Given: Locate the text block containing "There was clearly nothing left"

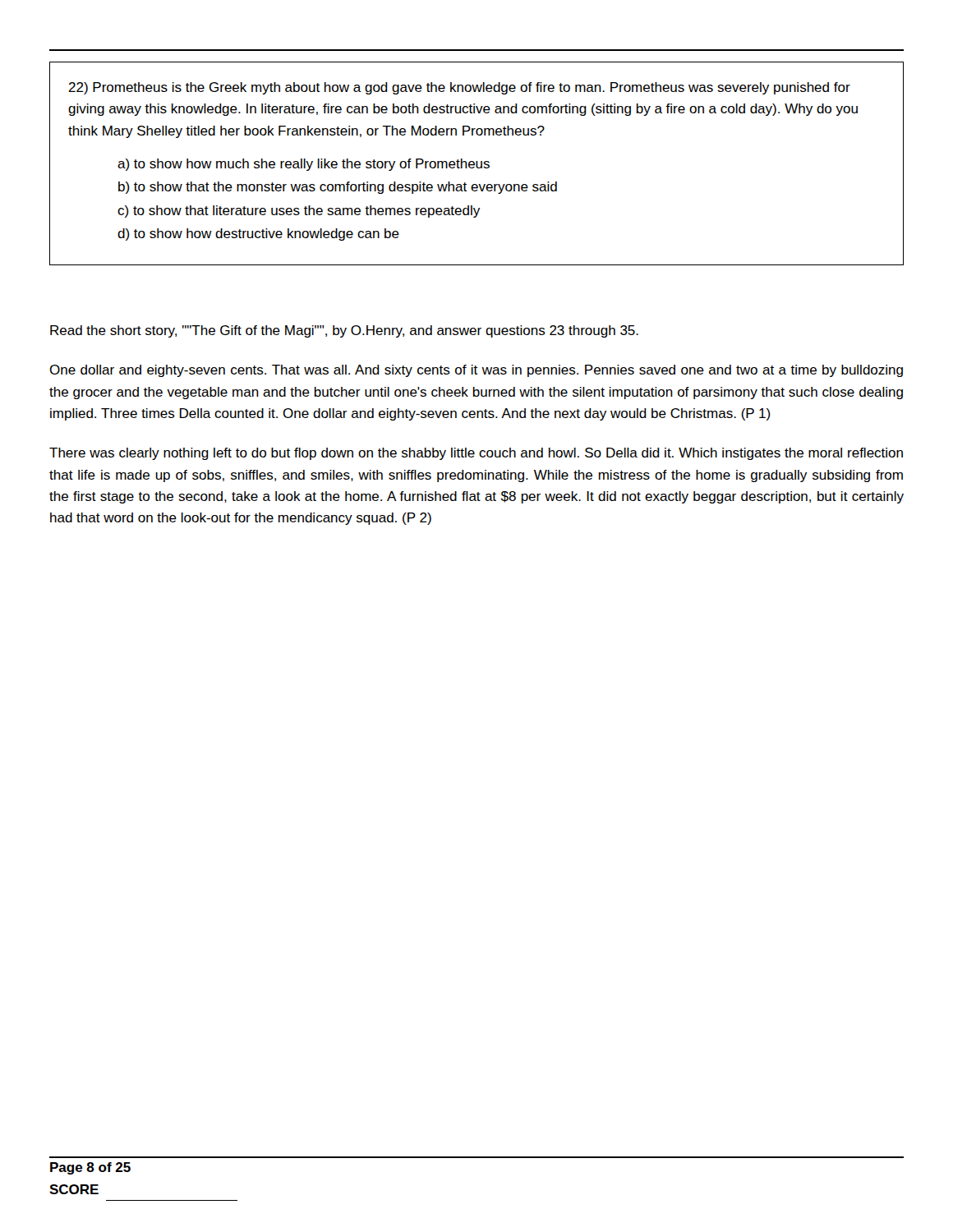Looking at the screenshot, I should click(476, 486).
